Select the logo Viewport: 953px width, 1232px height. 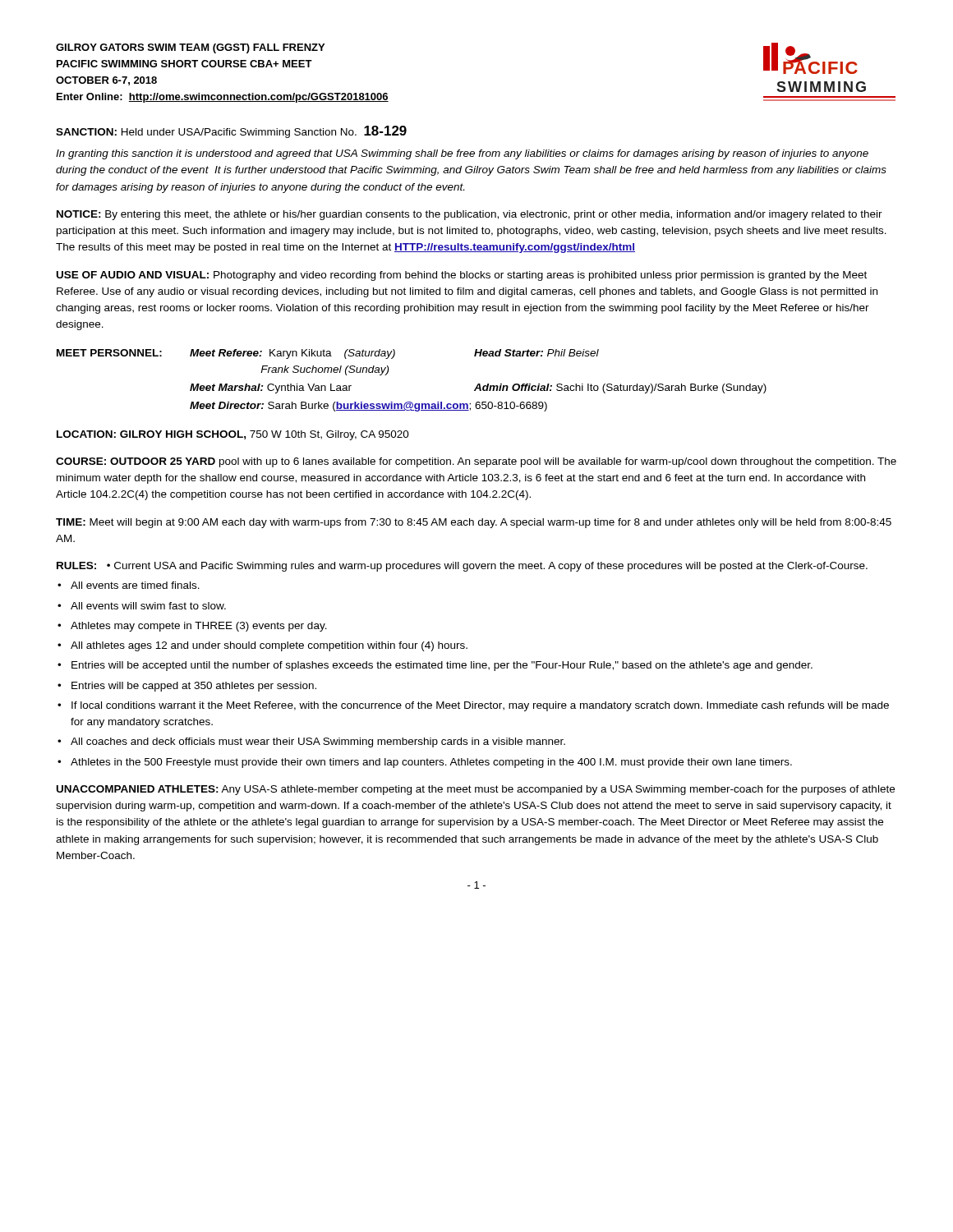point(829,72)
